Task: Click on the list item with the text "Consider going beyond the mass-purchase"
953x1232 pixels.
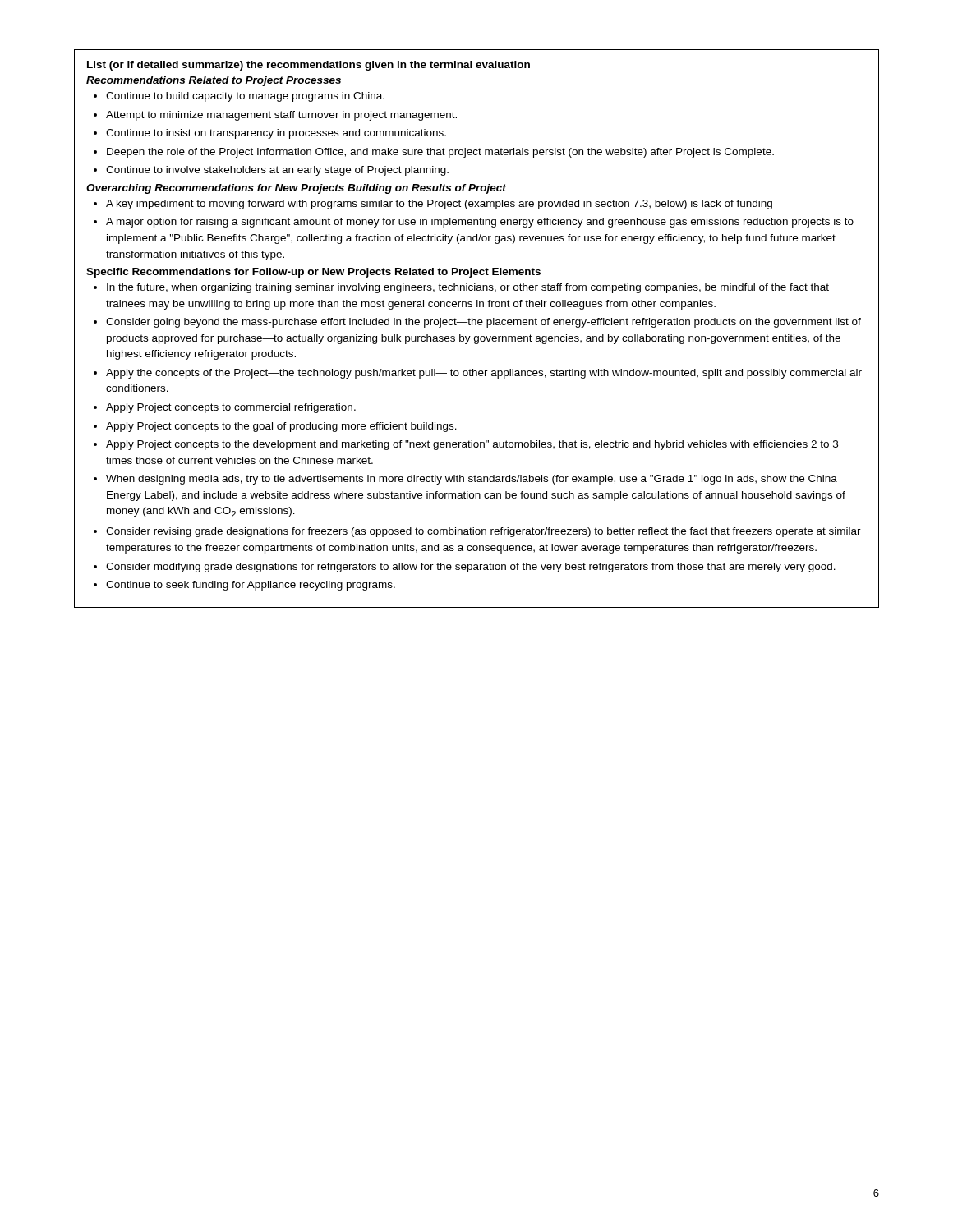Action: 486,338
